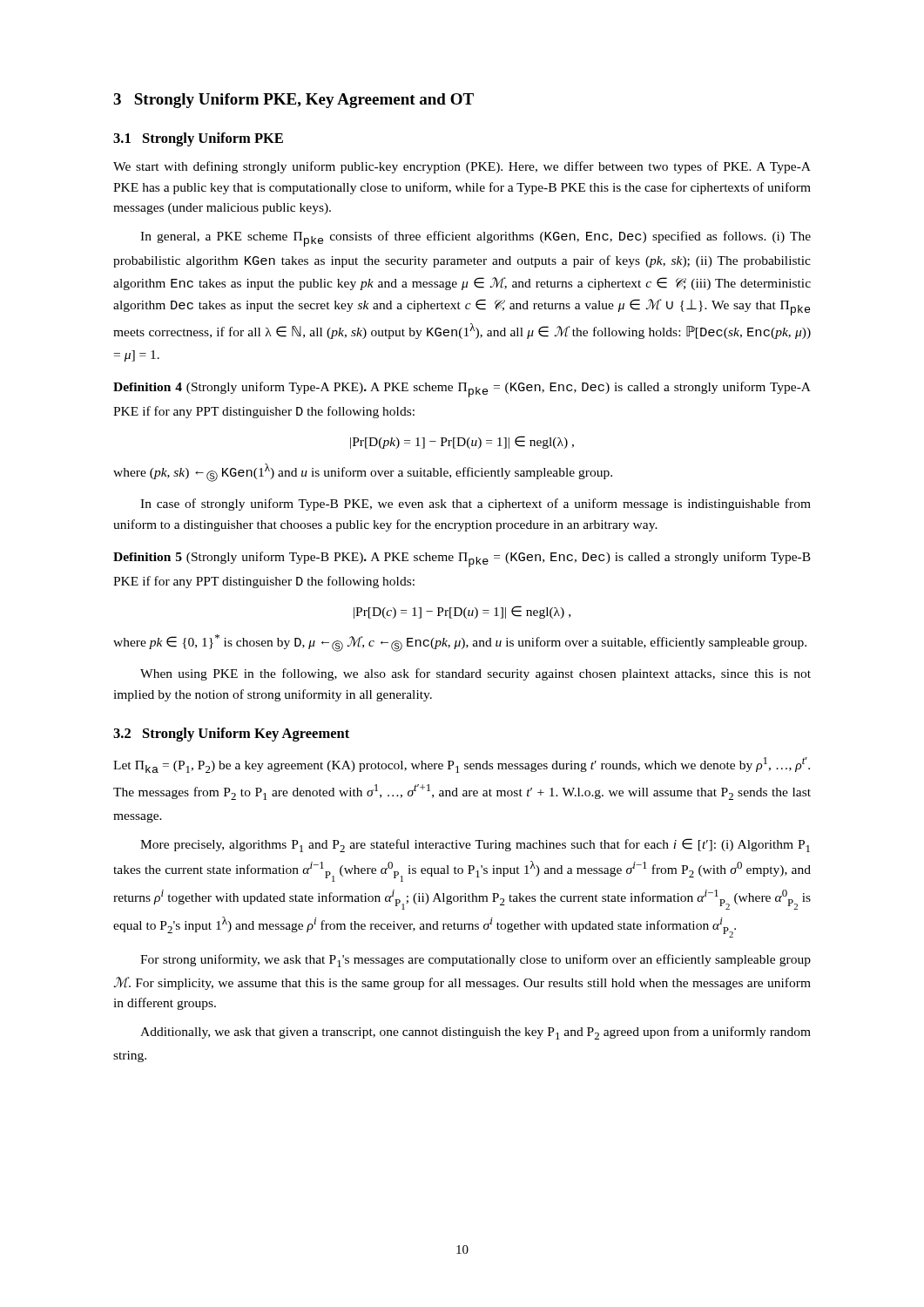Viewport: 924px width, 1307px height.
Task: Select the text starting "For strong uniformity, we"
Action: click(x=462, y=981)
